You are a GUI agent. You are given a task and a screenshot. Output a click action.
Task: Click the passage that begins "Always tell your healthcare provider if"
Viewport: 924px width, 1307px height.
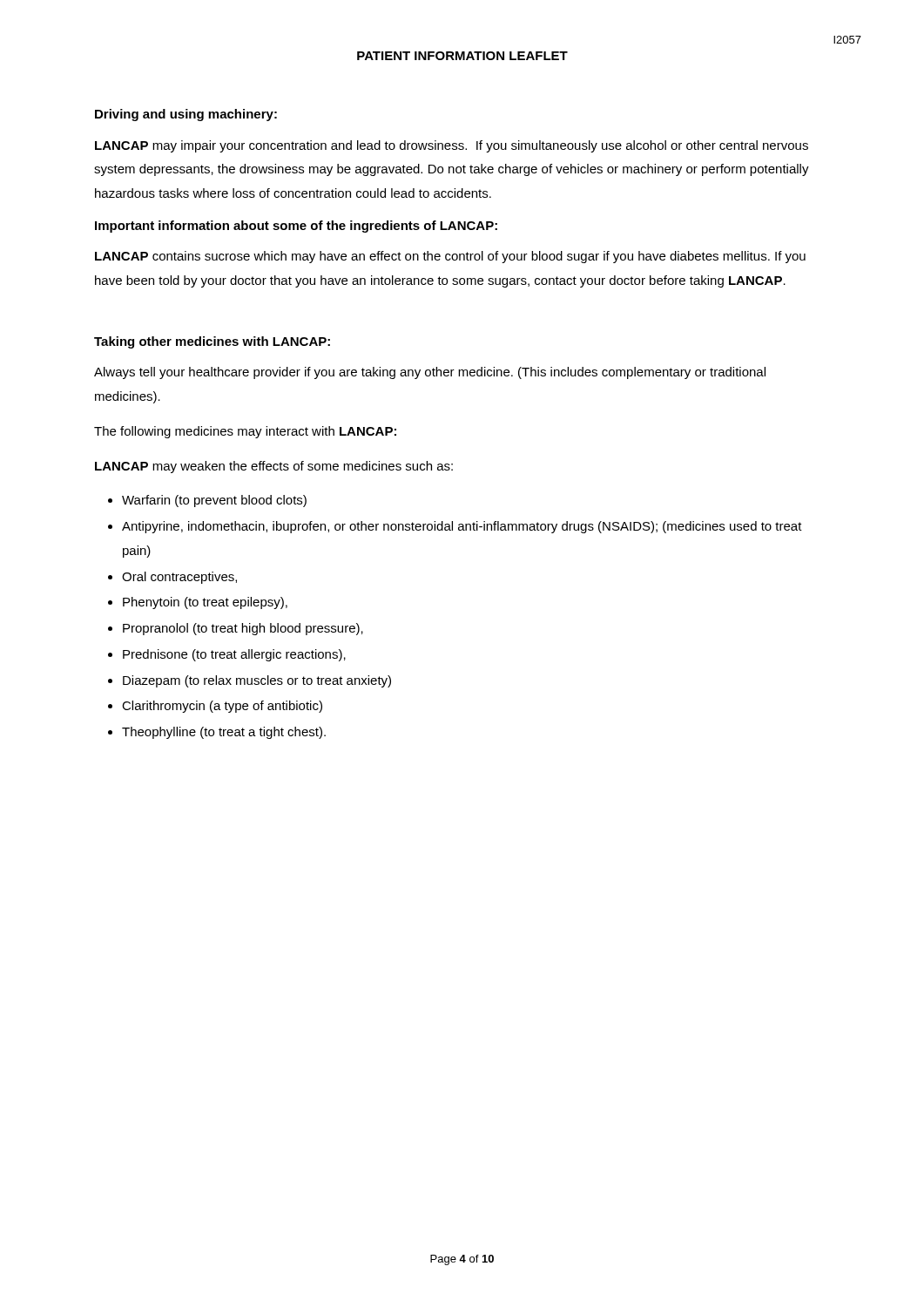pyautogui.click(x=430, y=384)
